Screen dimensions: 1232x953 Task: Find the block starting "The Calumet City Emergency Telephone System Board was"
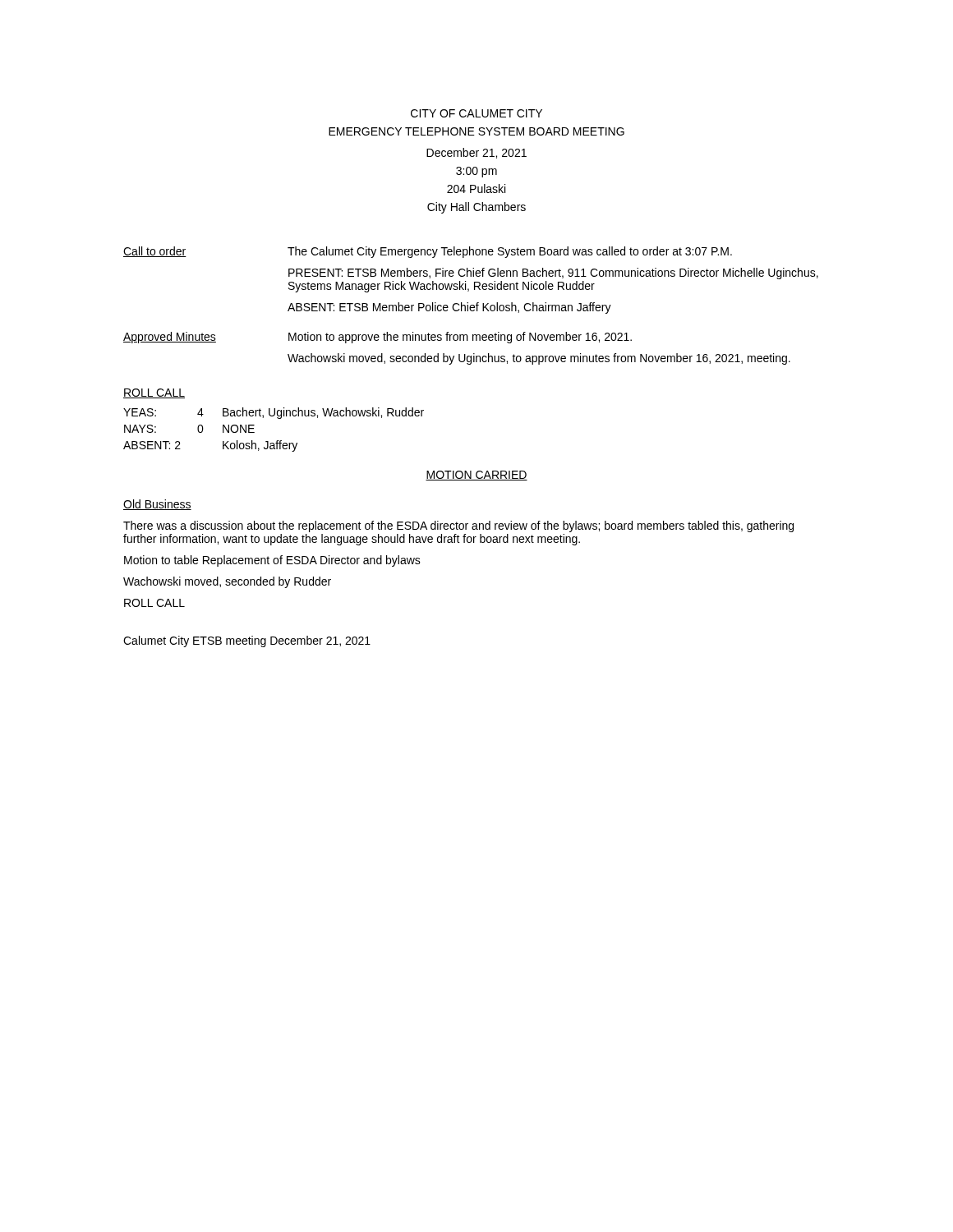[x=559, y=251]
